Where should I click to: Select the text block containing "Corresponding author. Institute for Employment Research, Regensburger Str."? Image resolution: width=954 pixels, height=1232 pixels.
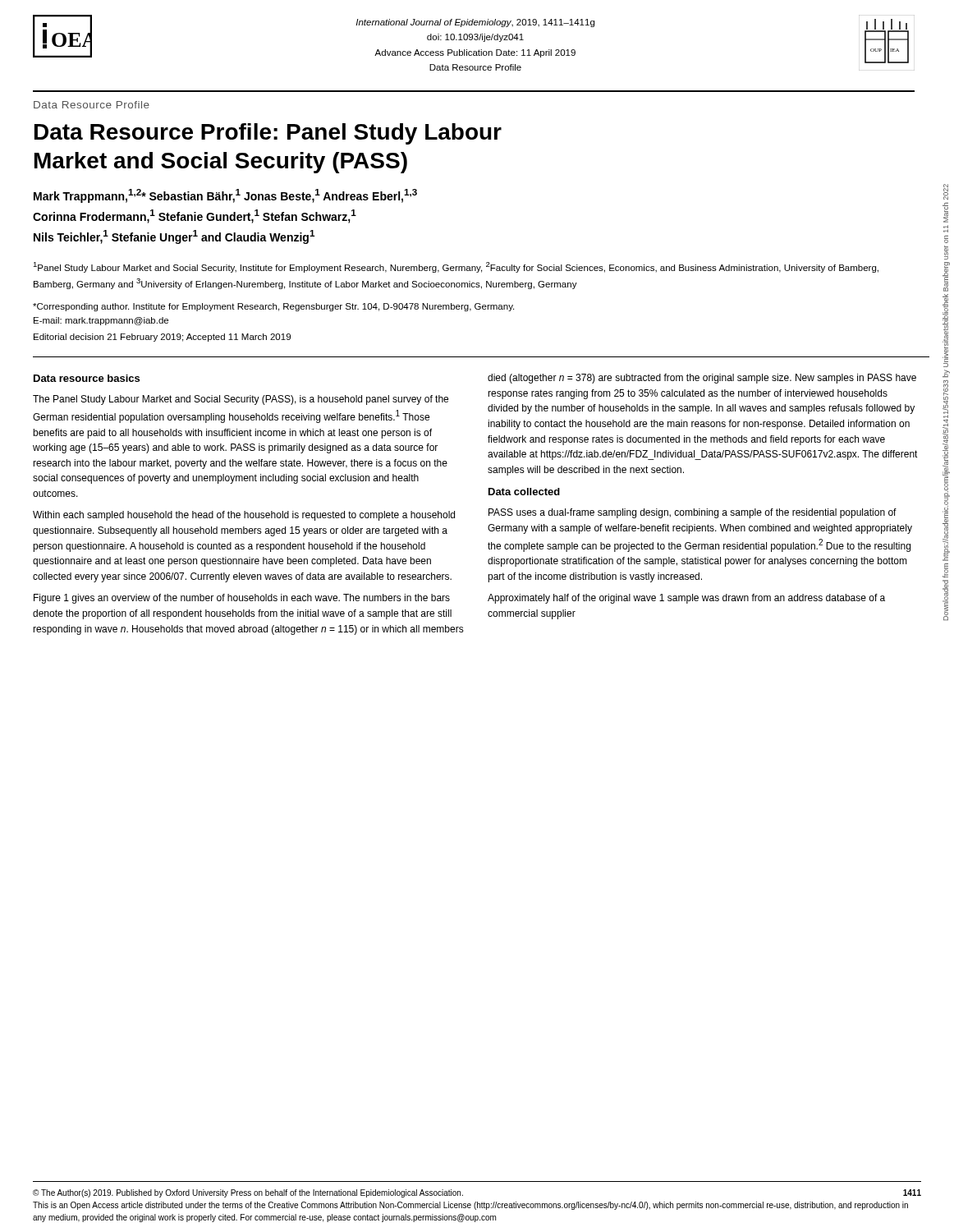click(274, 314)
